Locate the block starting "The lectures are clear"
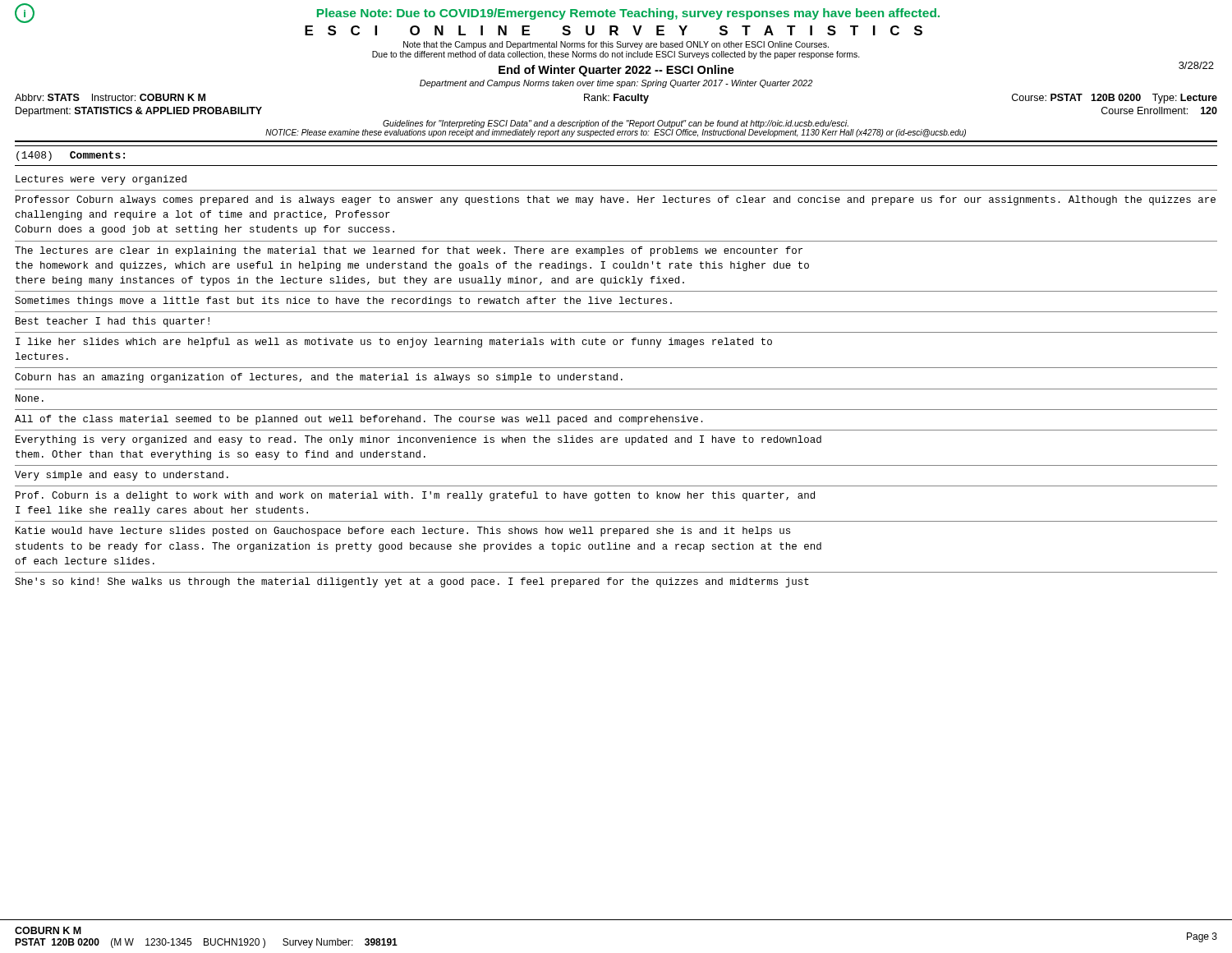 [x=616, y=266]
